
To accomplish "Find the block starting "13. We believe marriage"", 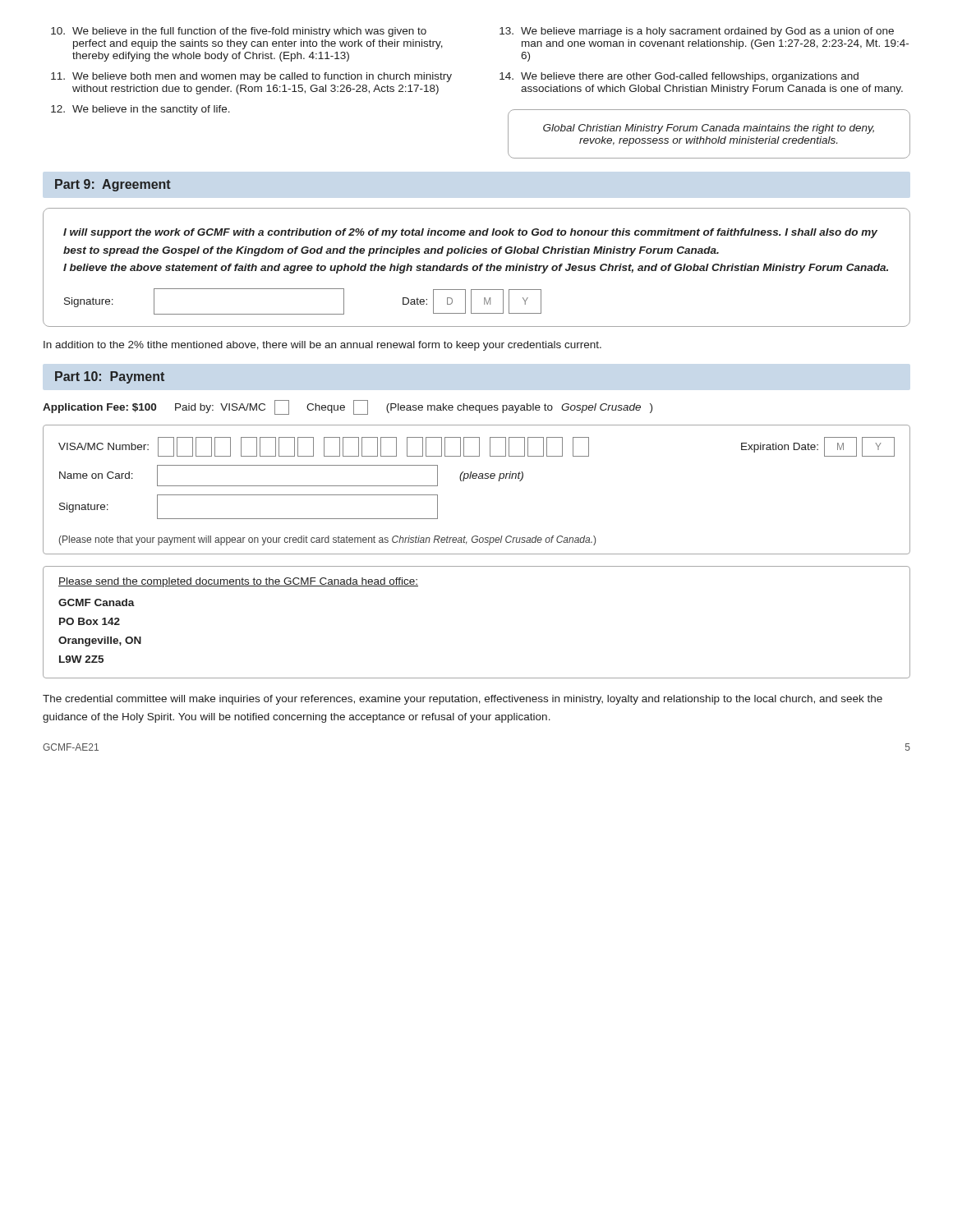I will 701,43.
